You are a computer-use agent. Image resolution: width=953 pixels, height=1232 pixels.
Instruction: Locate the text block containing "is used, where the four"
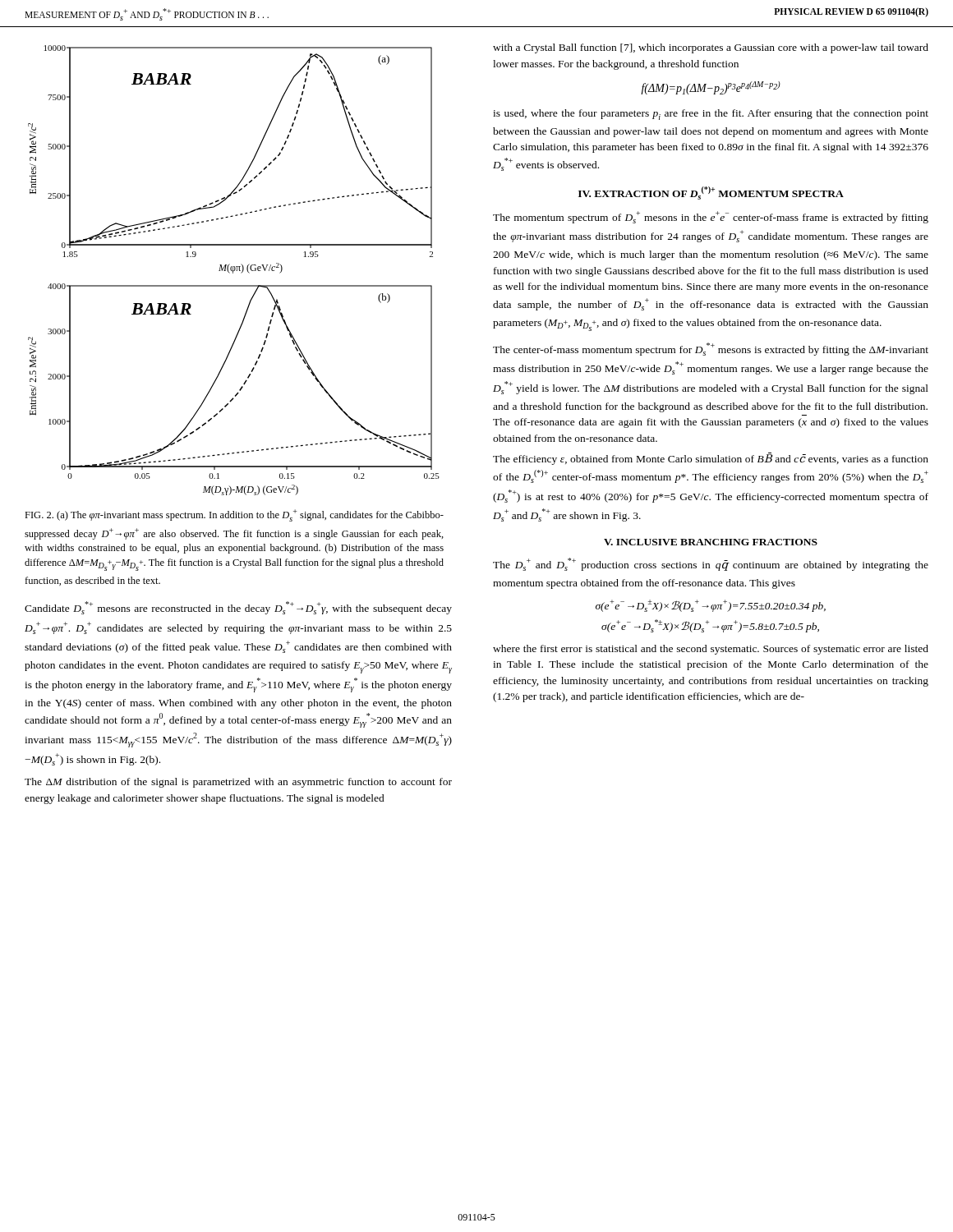711,140
